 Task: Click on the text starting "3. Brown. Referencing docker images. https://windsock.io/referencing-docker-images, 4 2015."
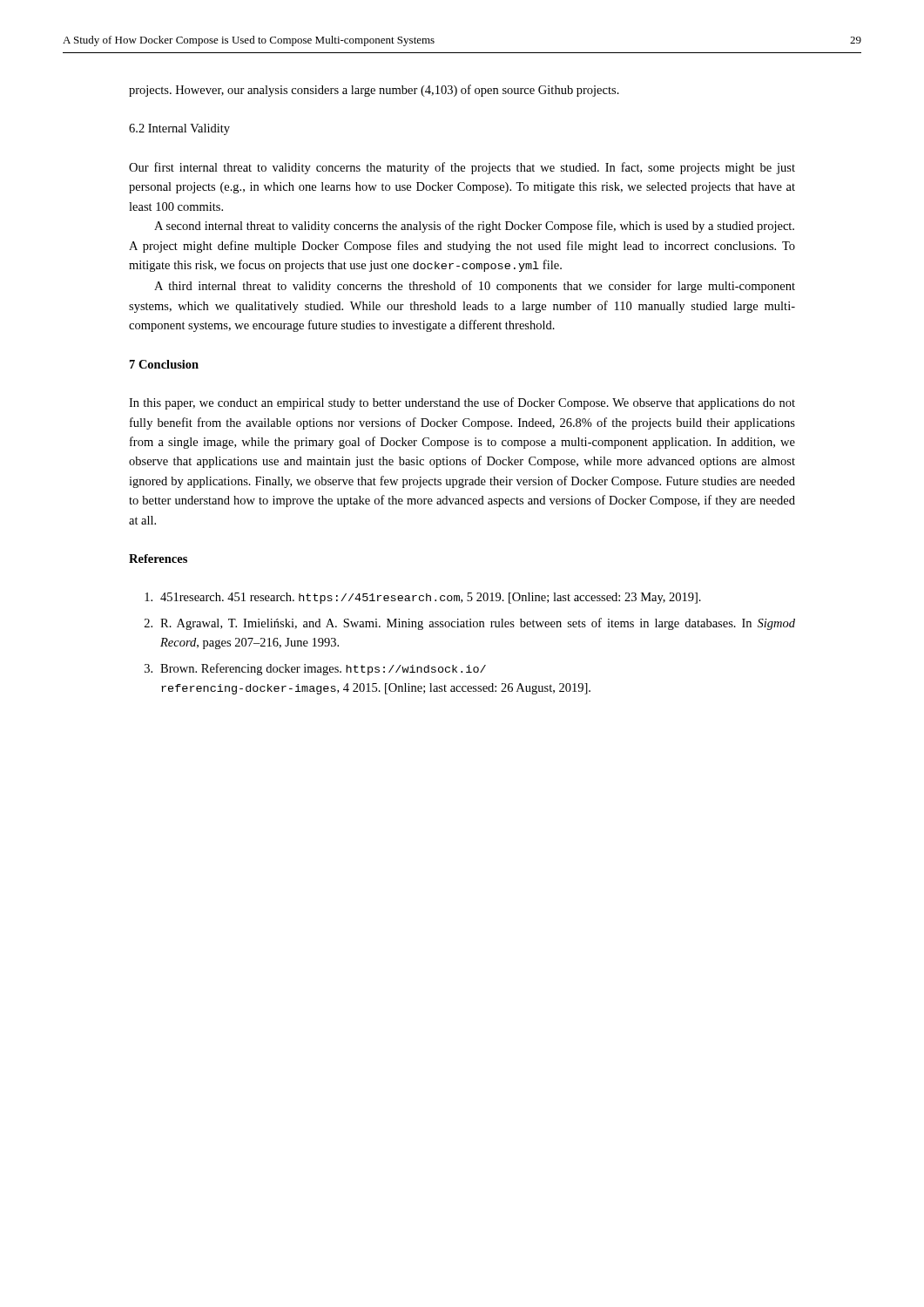(x=462, y=679)
